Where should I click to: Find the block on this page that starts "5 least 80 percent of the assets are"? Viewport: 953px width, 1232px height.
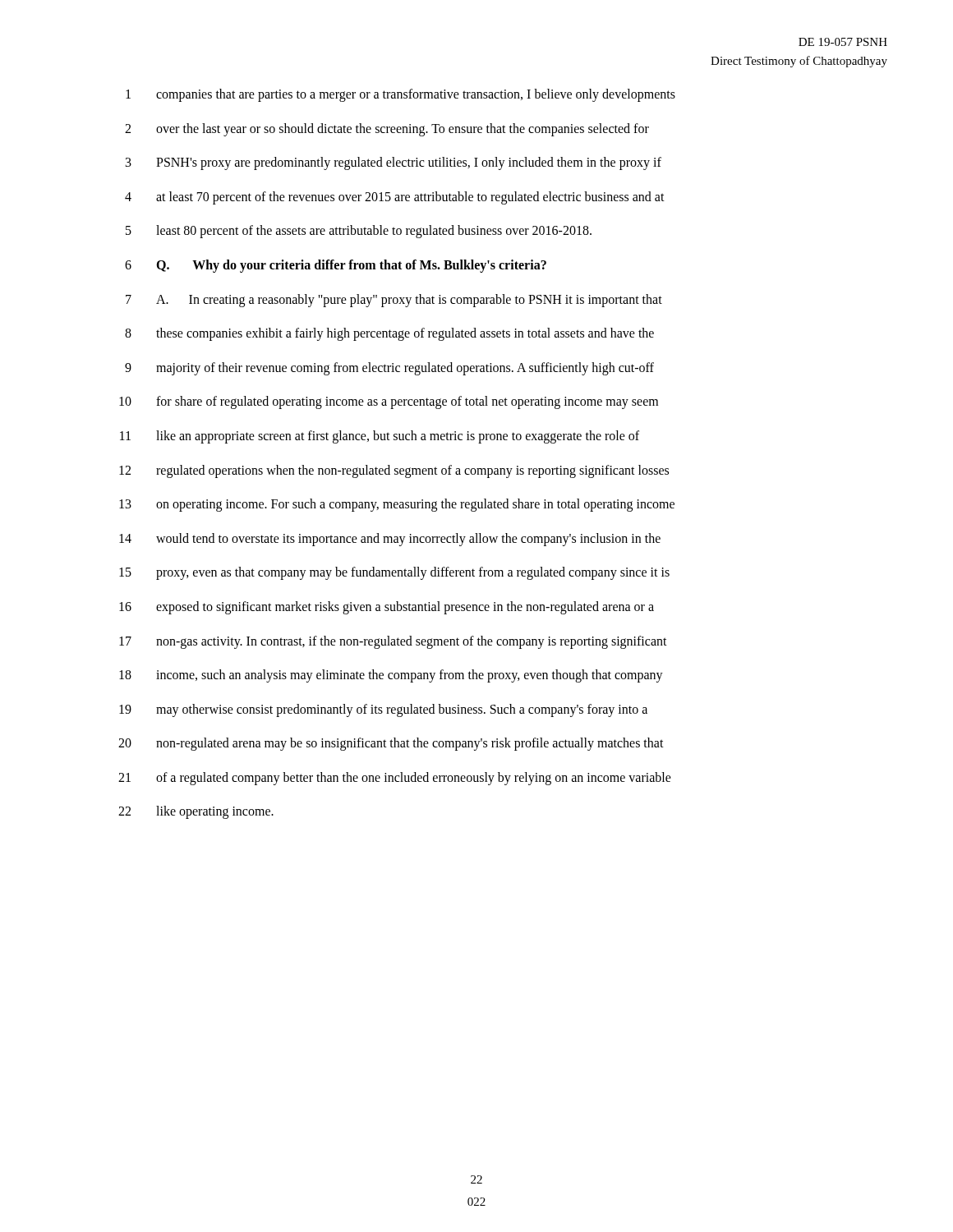(489, 231)
